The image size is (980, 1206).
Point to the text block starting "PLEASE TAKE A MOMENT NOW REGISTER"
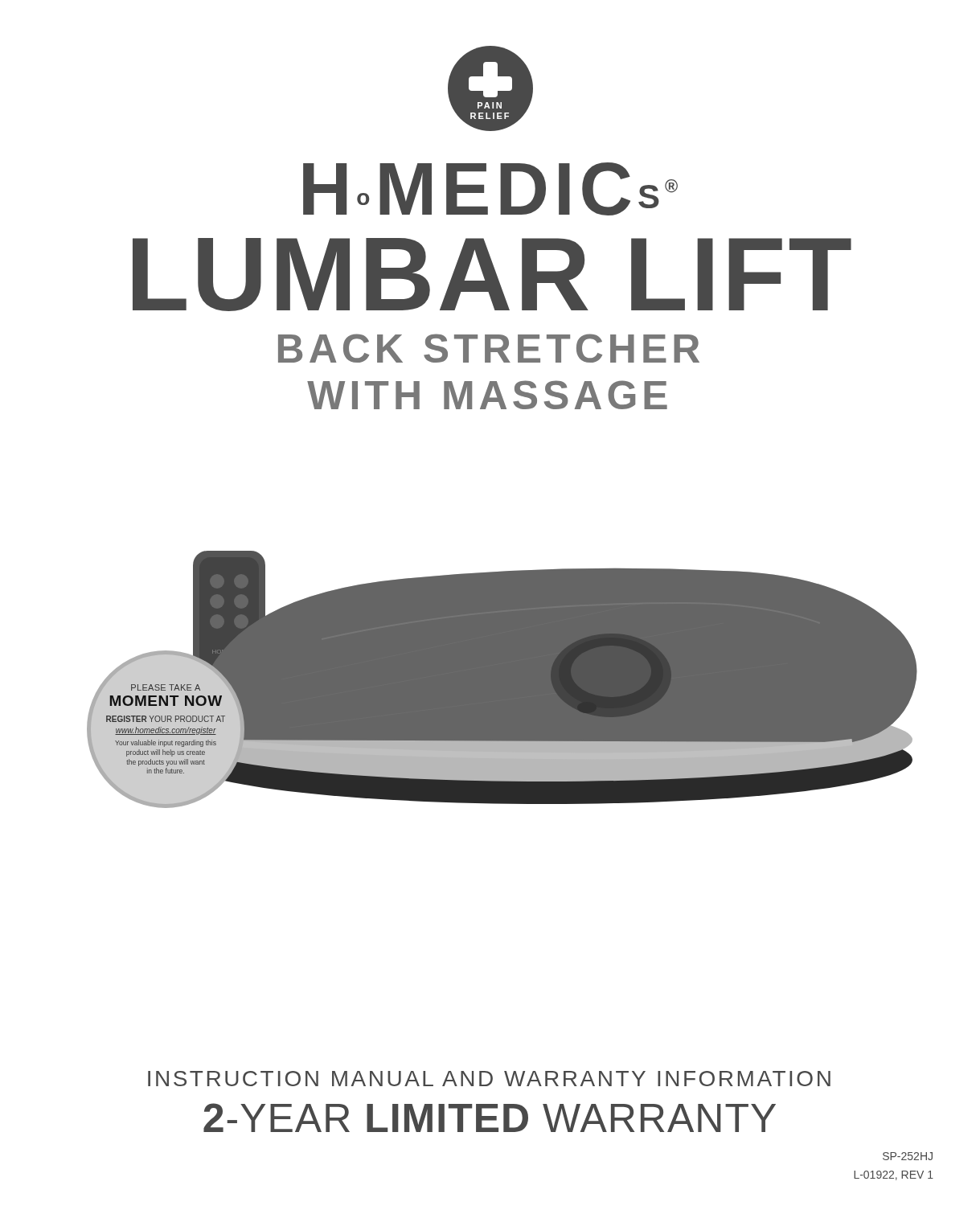coord(166,729)
